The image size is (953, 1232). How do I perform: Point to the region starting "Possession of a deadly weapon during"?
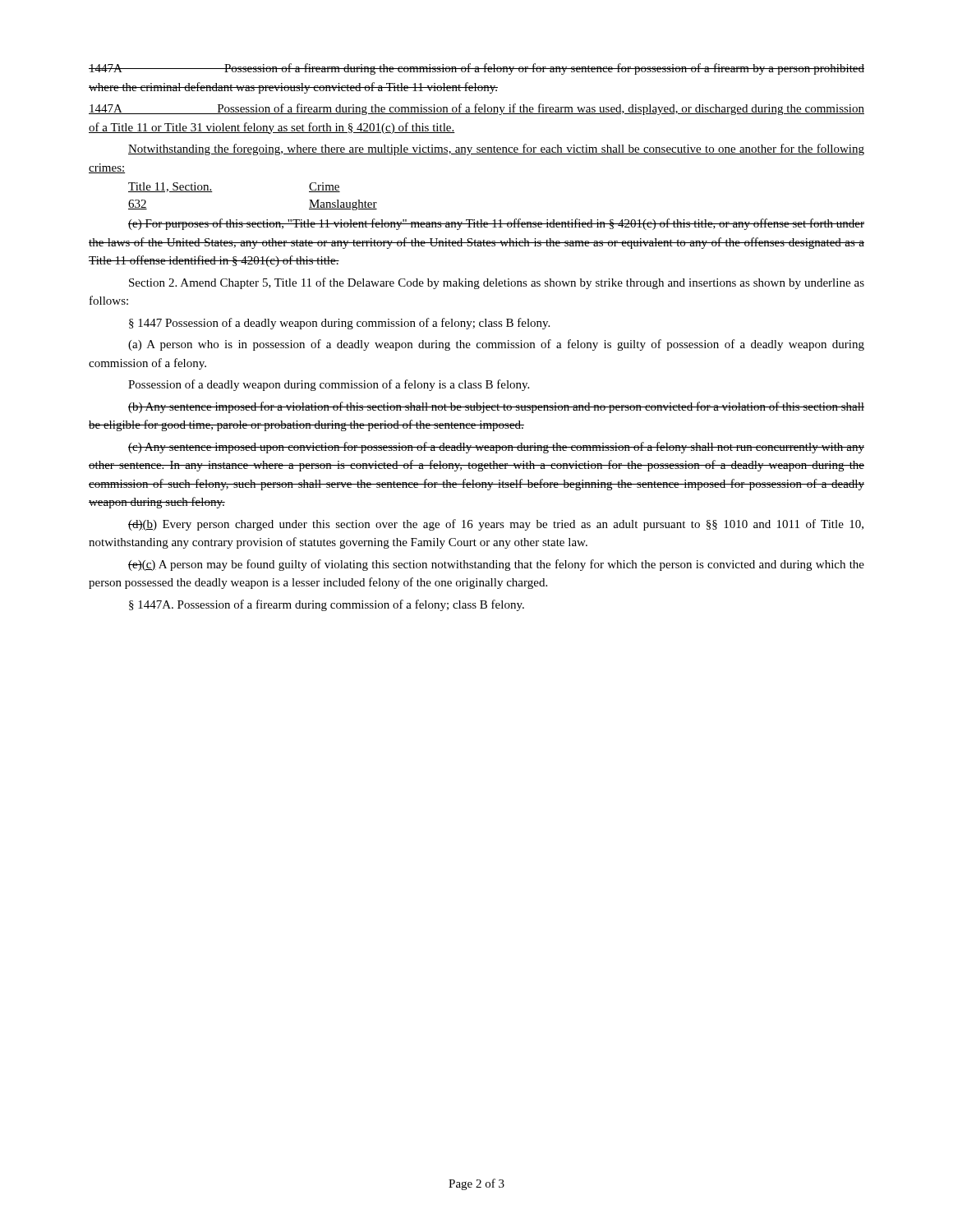point(476,385)
